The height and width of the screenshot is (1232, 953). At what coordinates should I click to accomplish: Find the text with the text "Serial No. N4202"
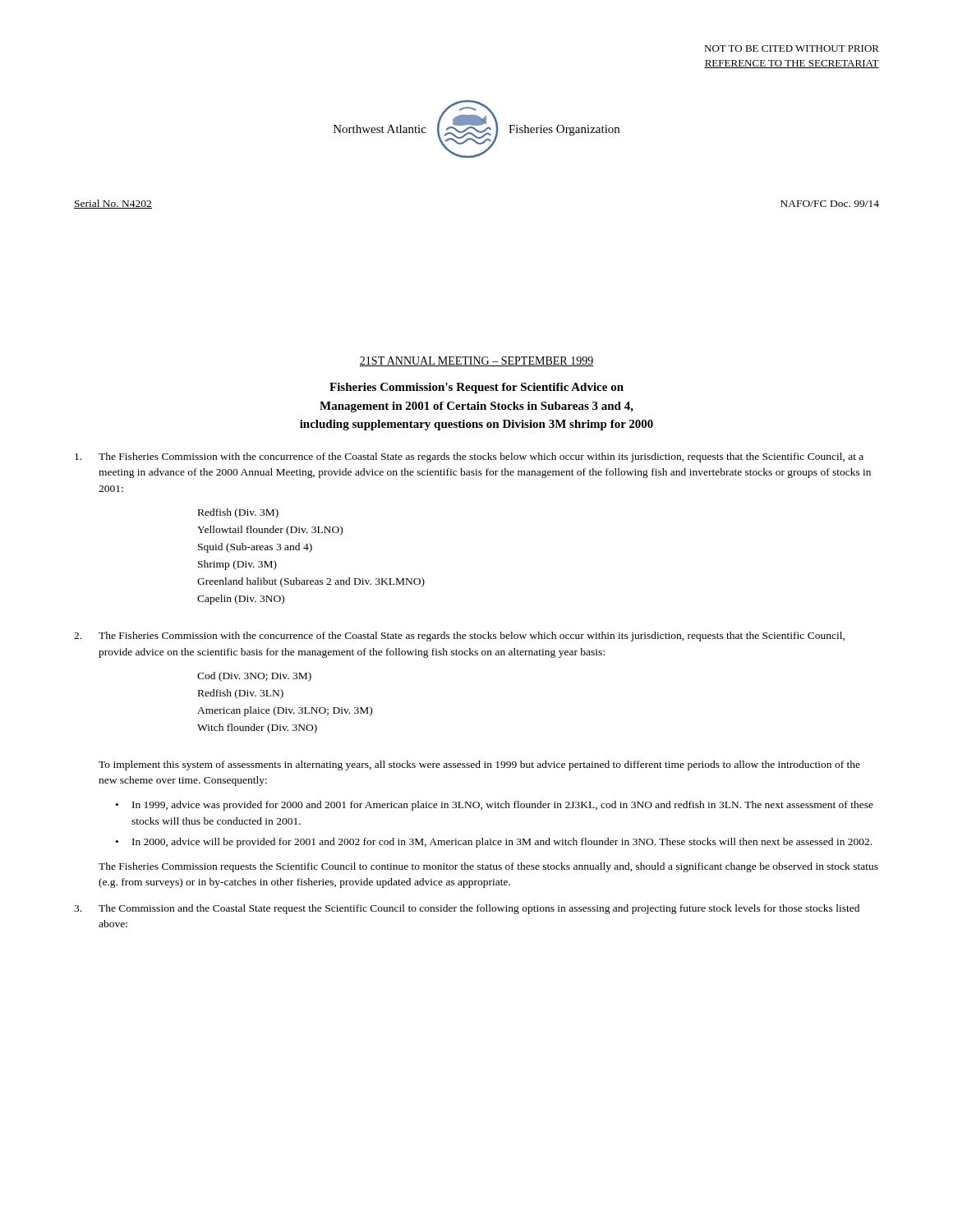coord(113,203)
